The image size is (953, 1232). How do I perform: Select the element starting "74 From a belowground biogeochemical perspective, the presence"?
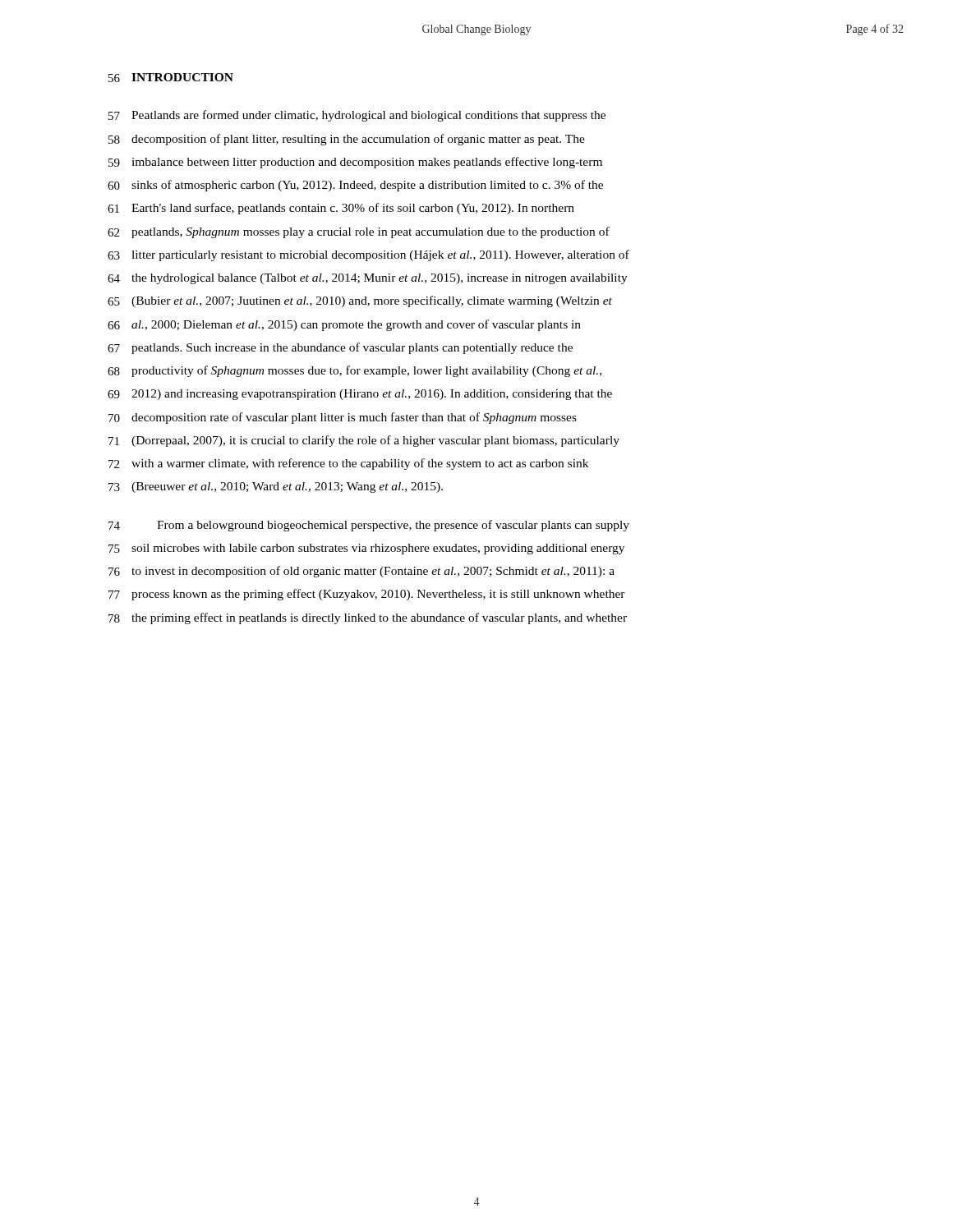tap(489, 525)
